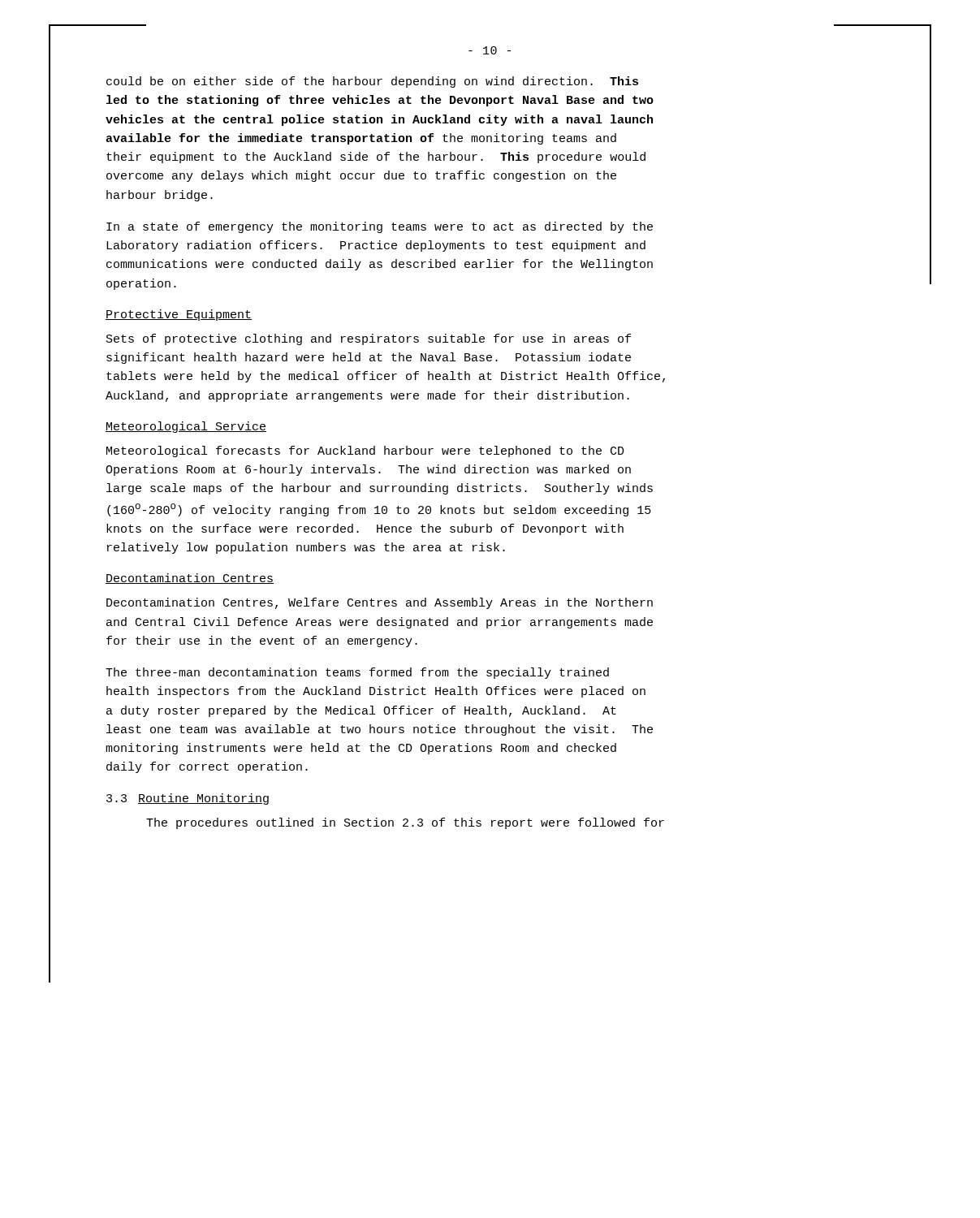
Task: Find the block on this page that starts "Meteorological forecasts for"
Action: [x=380, y=500]
